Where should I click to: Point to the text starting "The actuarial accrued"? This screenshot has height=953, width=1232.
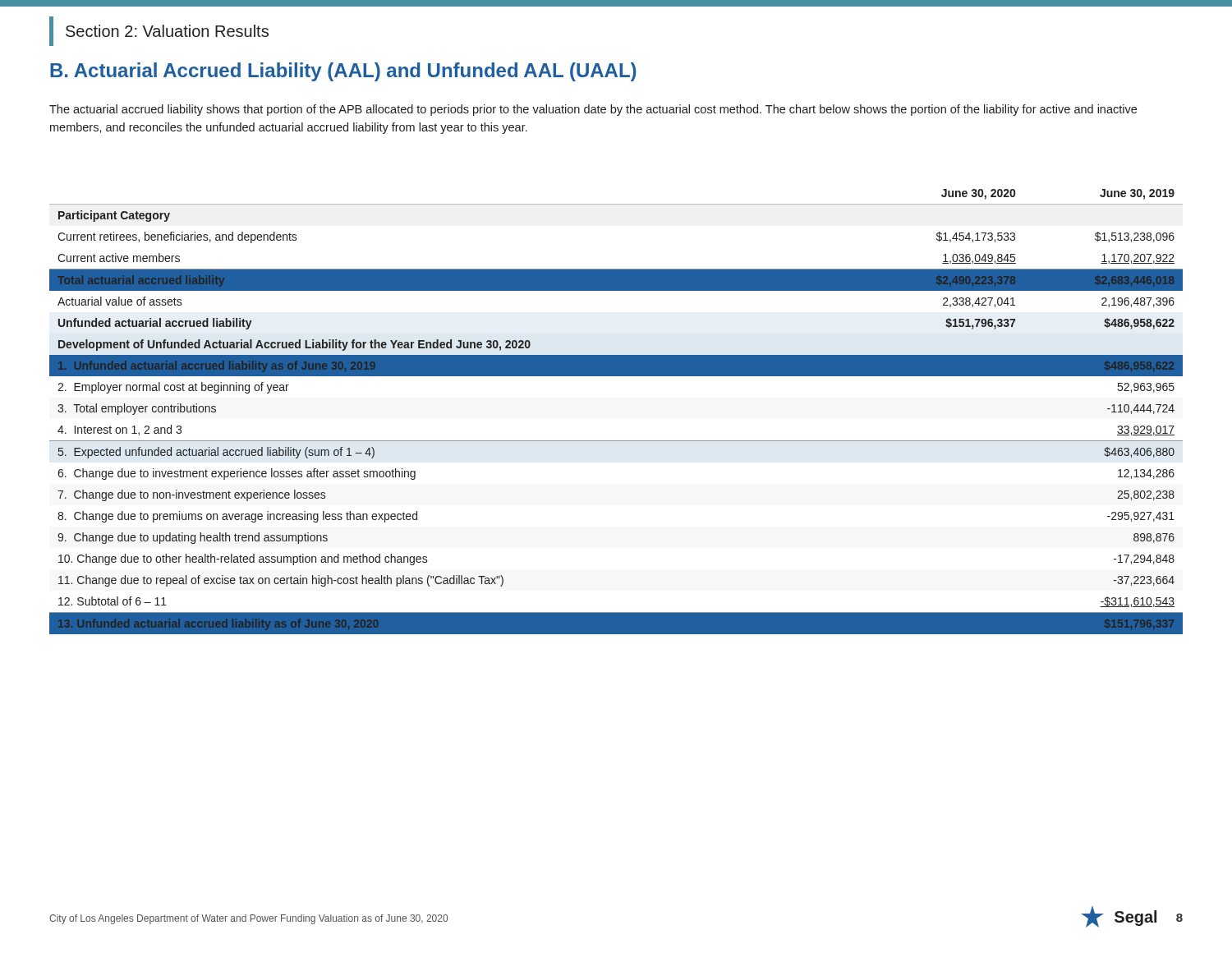(593, 119)
